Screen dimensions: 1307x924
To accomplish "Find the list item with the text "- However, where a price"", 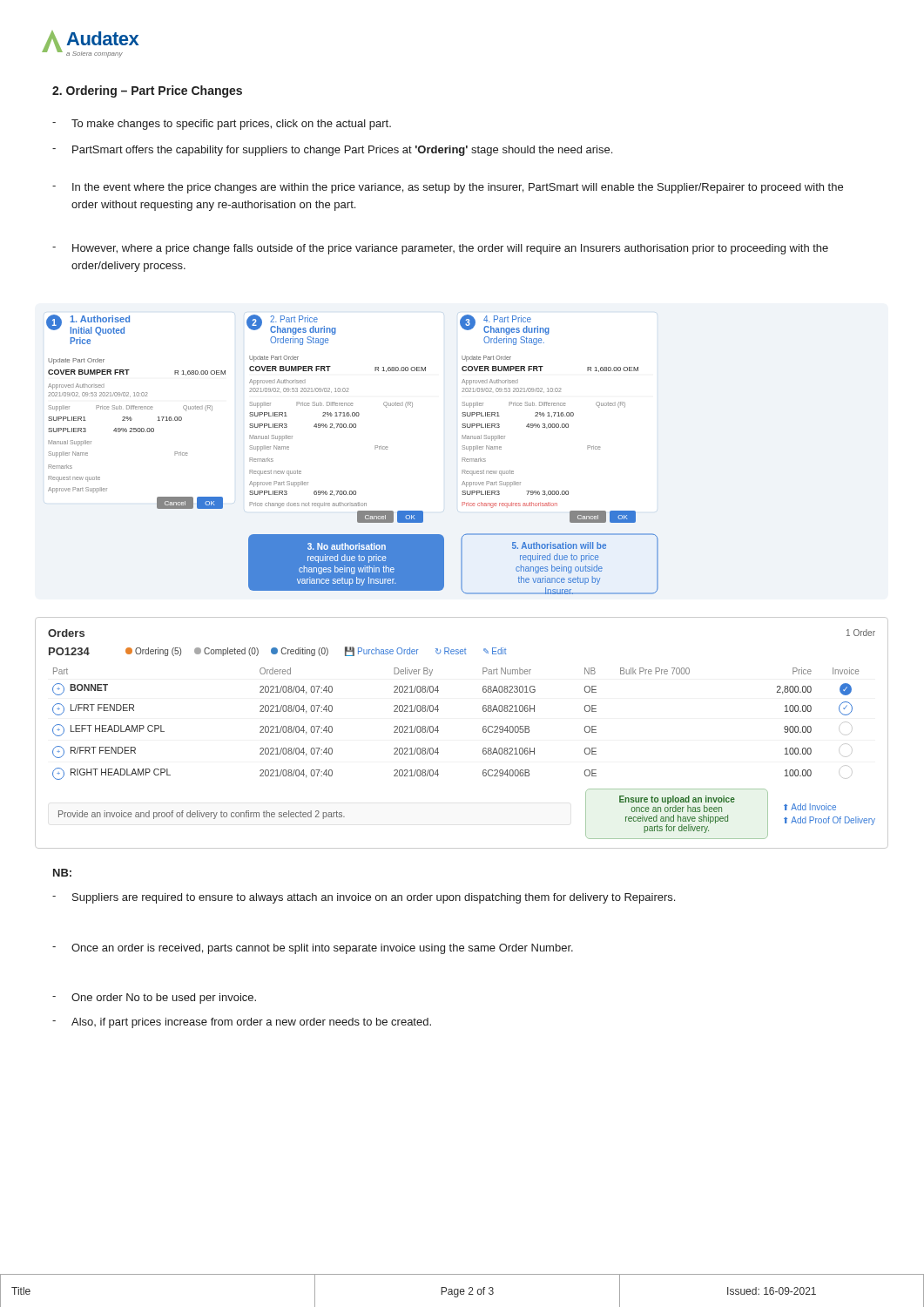I will 462,257.
